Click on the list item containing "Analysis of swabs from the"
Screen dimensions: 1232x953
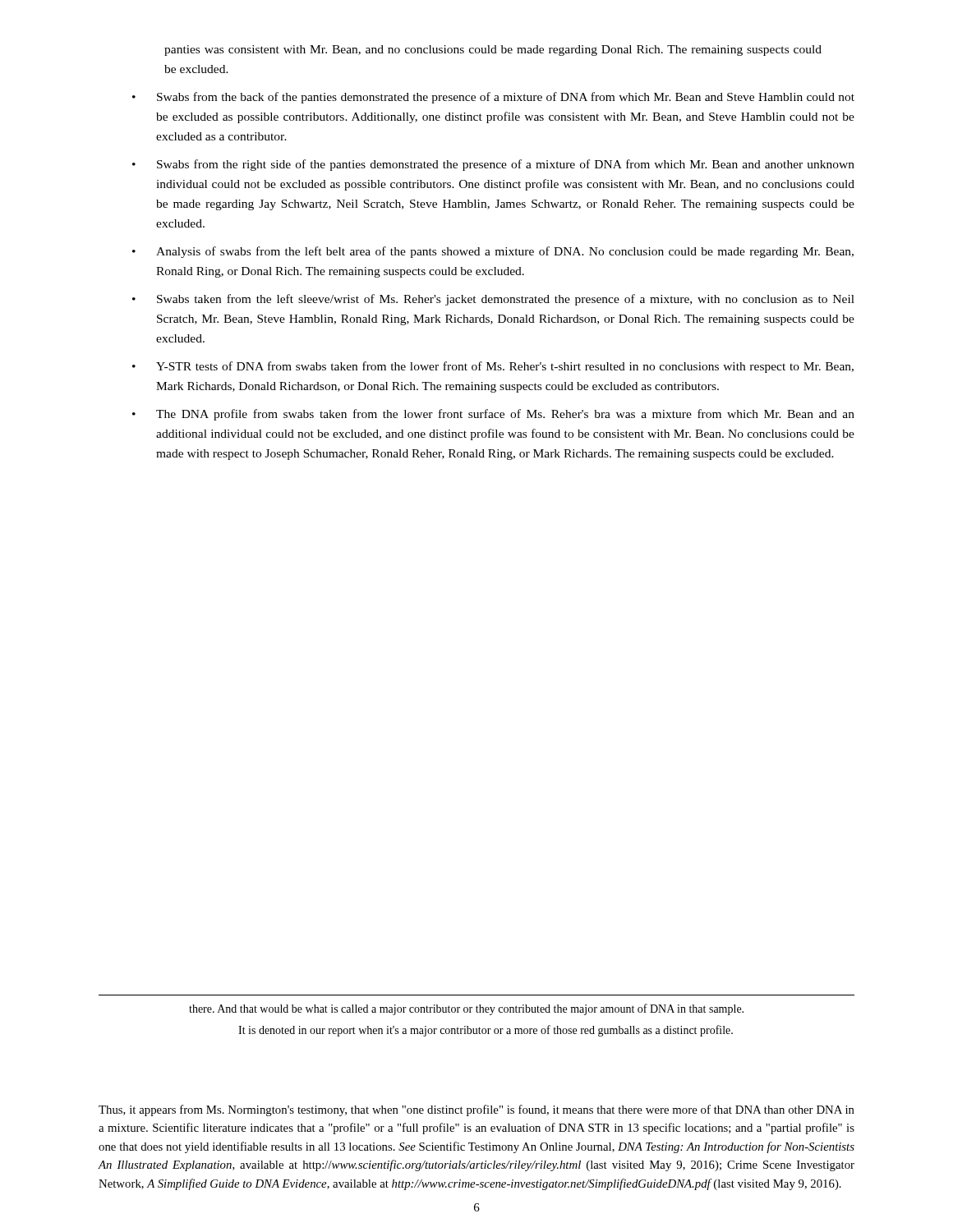(505, 261)
